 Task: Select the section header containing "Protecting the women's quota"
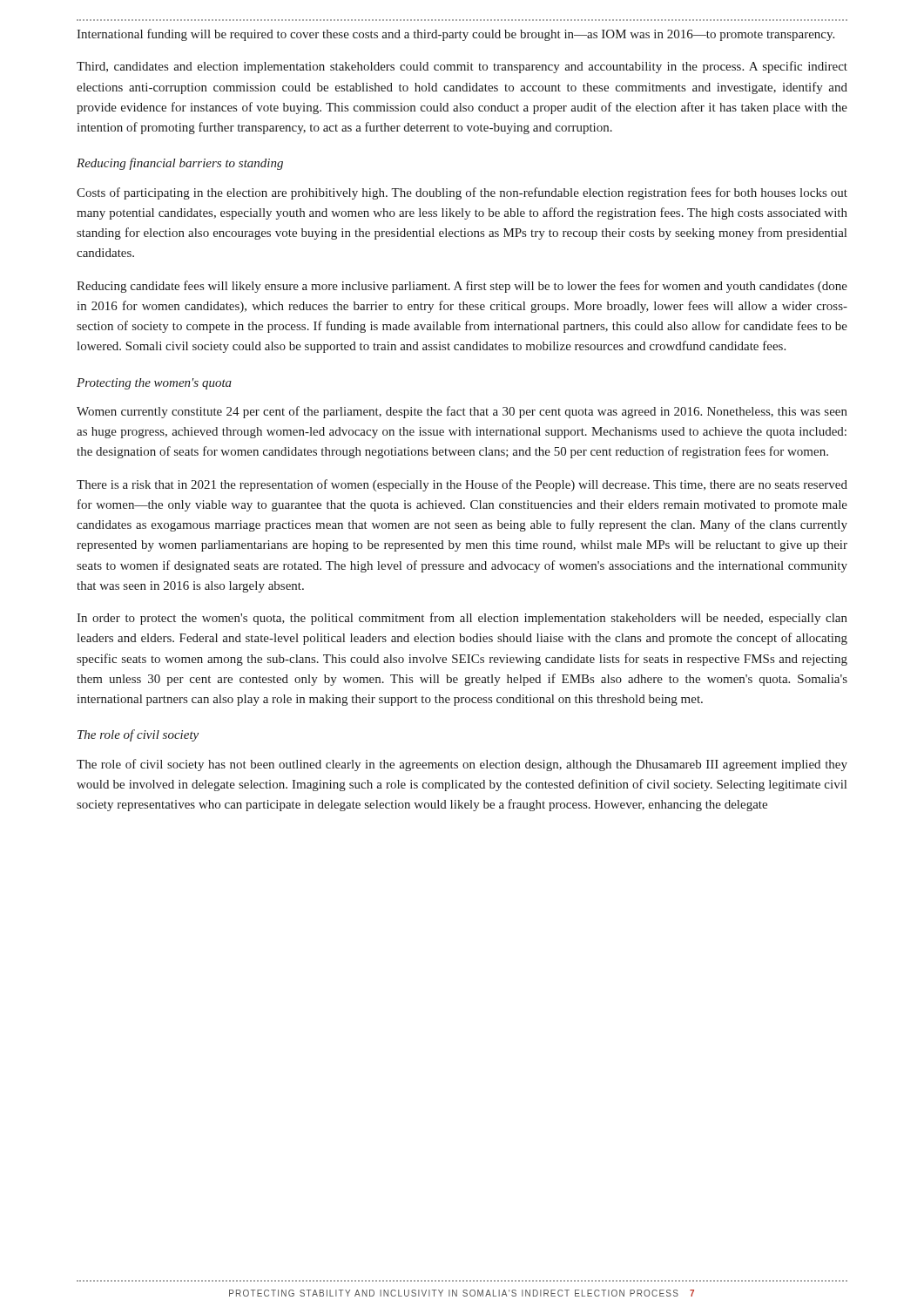(154, 384)
